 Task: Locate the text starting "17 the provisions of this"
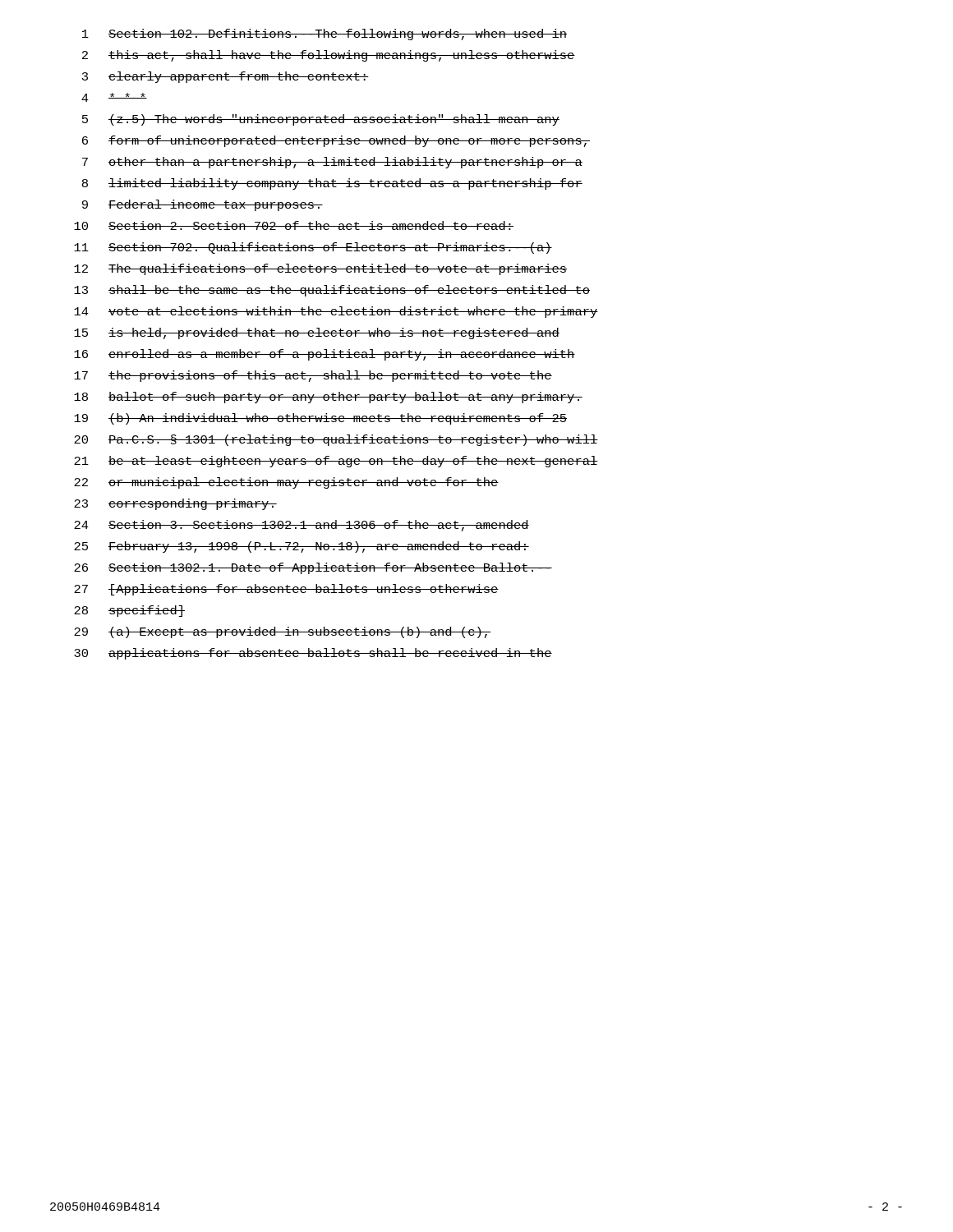(x=476, y=376)
